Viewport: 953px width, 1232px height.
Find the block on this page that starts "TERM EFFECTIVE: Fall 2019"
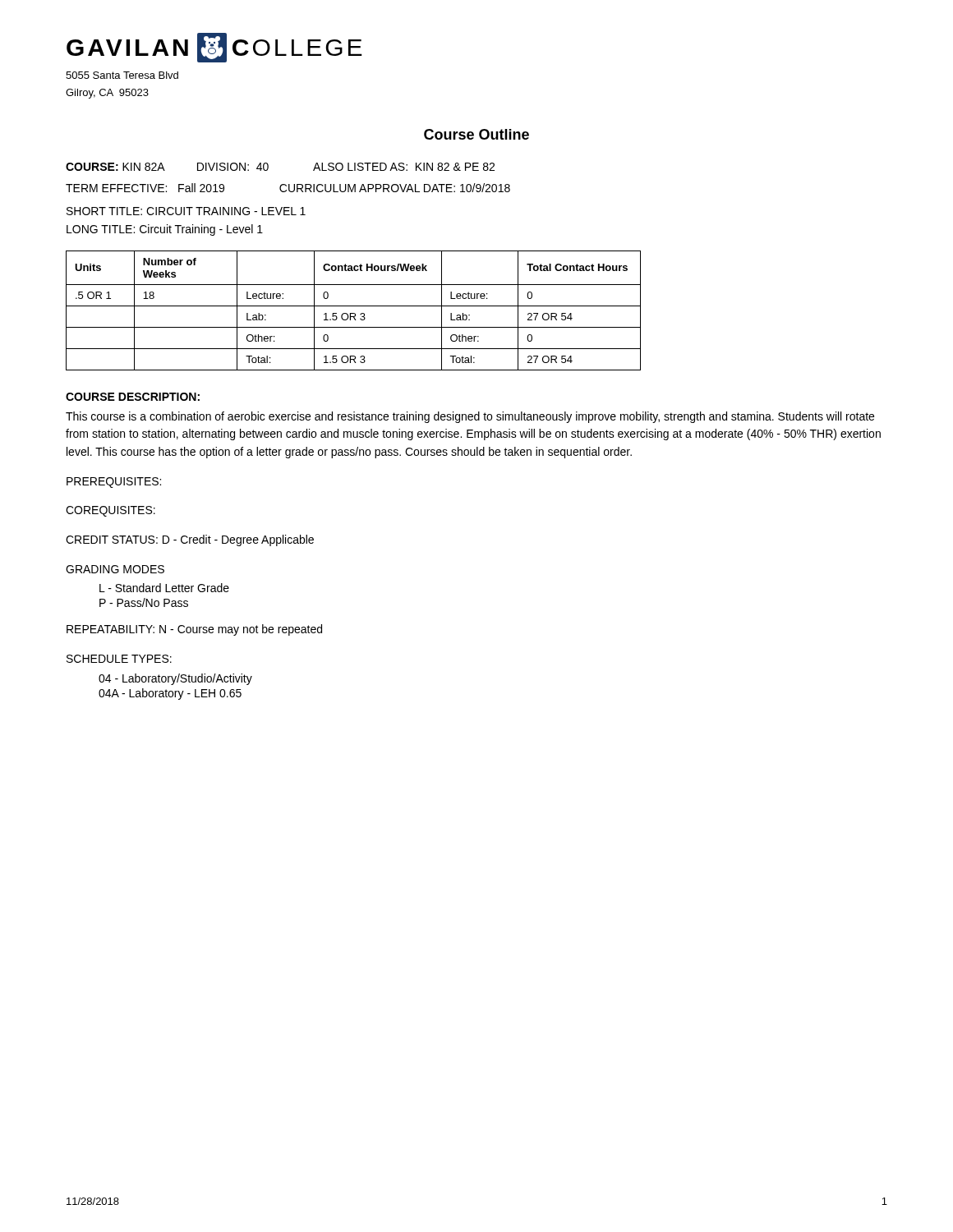[288, 188]
